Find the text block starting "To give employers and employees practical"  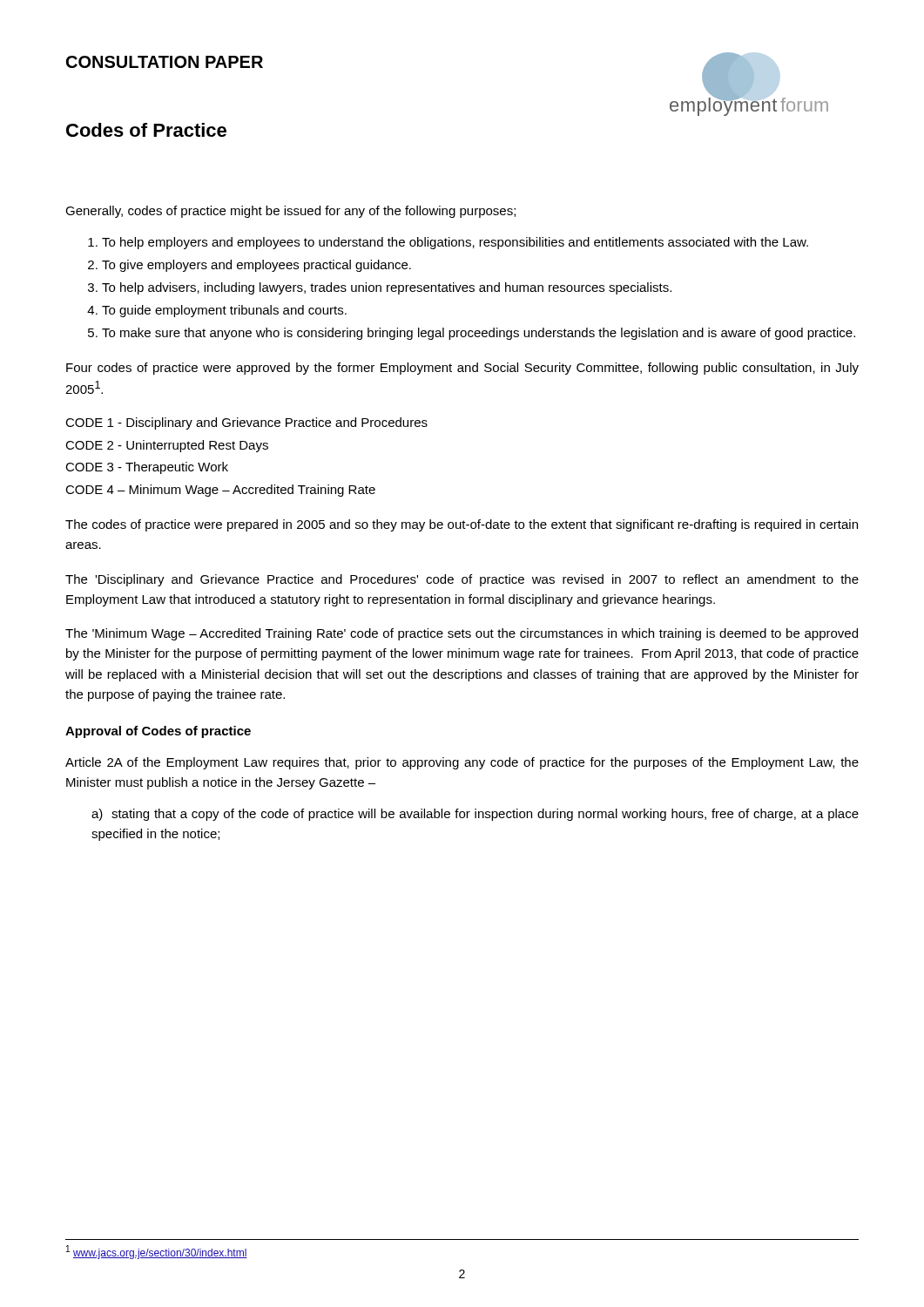[x=257, y=264]
